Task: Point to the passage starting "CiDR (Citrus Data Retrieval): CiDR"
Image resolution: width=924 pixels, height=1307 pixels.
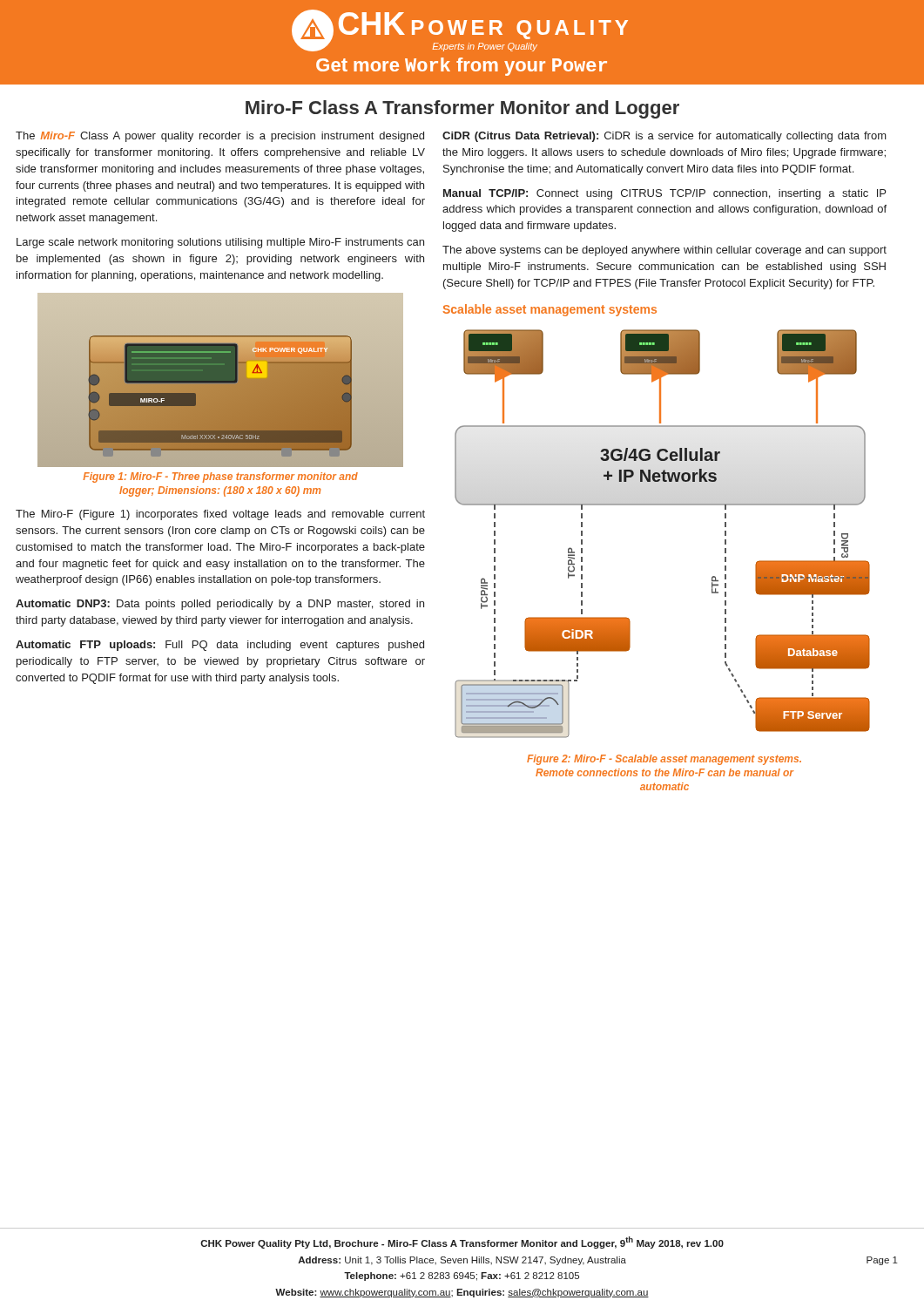Action: click(x=664, y=152)
